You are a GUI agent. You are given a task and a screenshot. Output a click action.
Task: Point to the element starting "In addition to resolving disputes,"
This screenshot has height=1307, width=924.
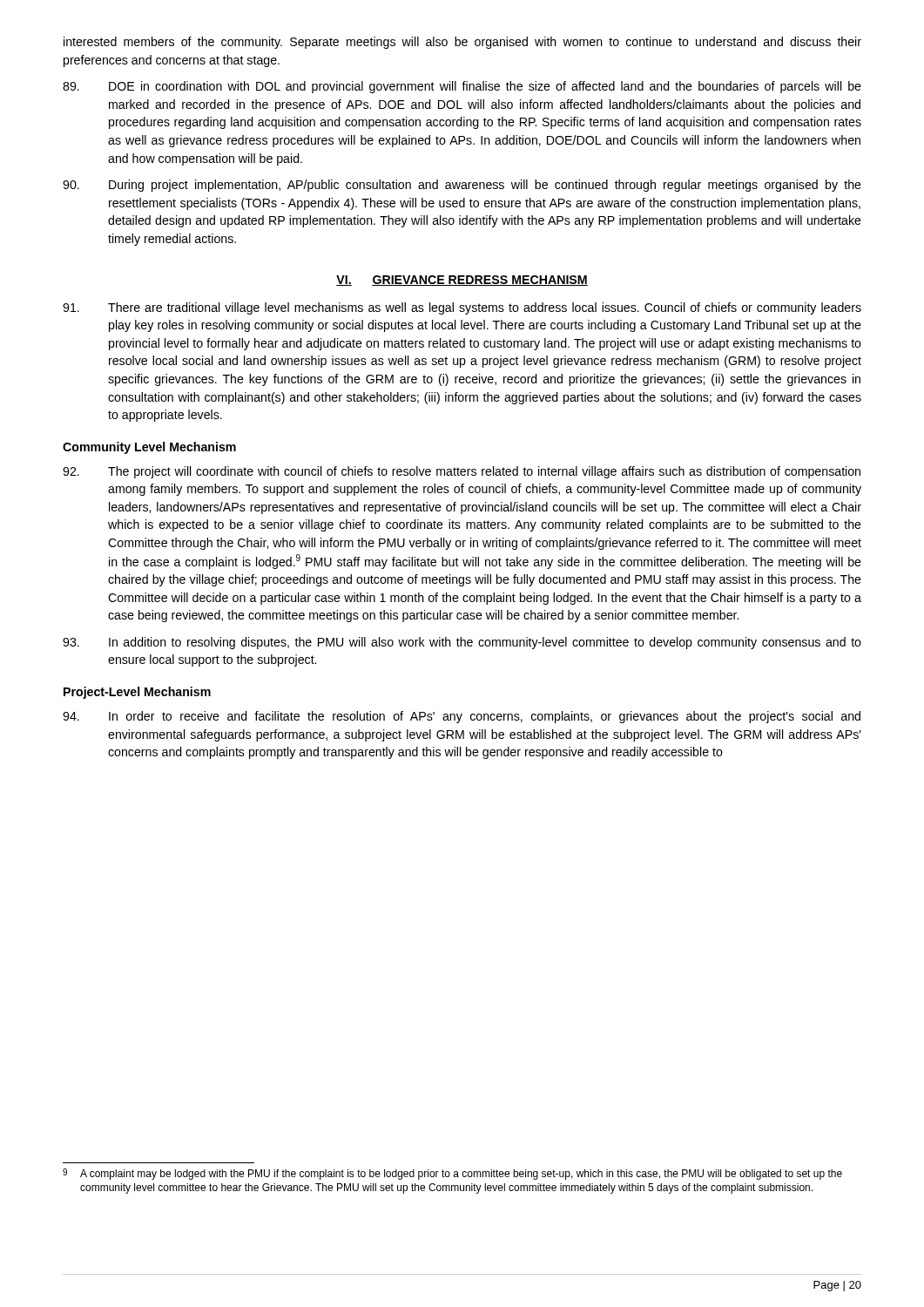[462, 651]
